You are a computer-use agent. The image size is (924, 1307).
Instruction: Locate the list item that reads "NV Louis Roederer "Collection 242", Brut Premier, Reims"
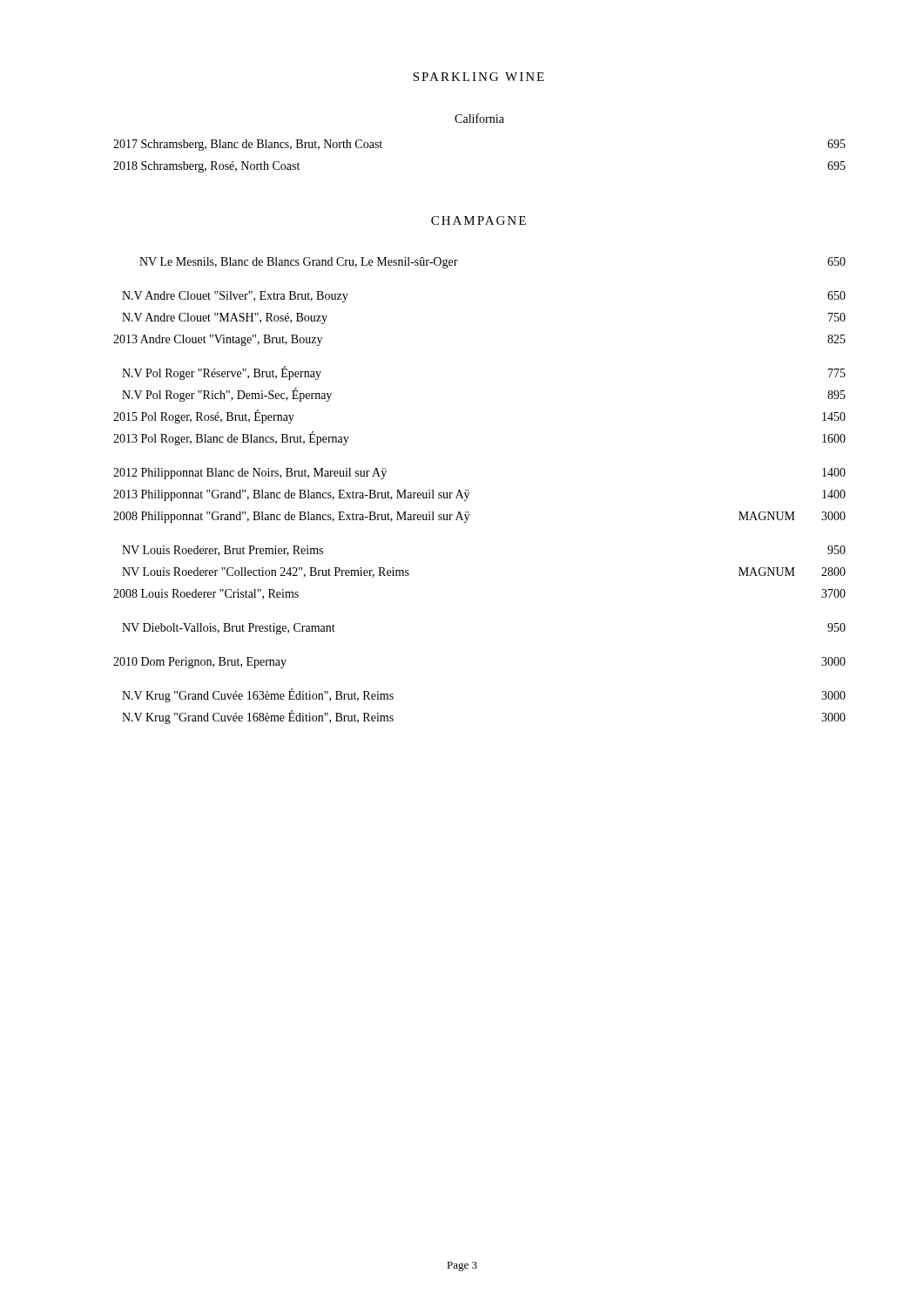[266, 572]
